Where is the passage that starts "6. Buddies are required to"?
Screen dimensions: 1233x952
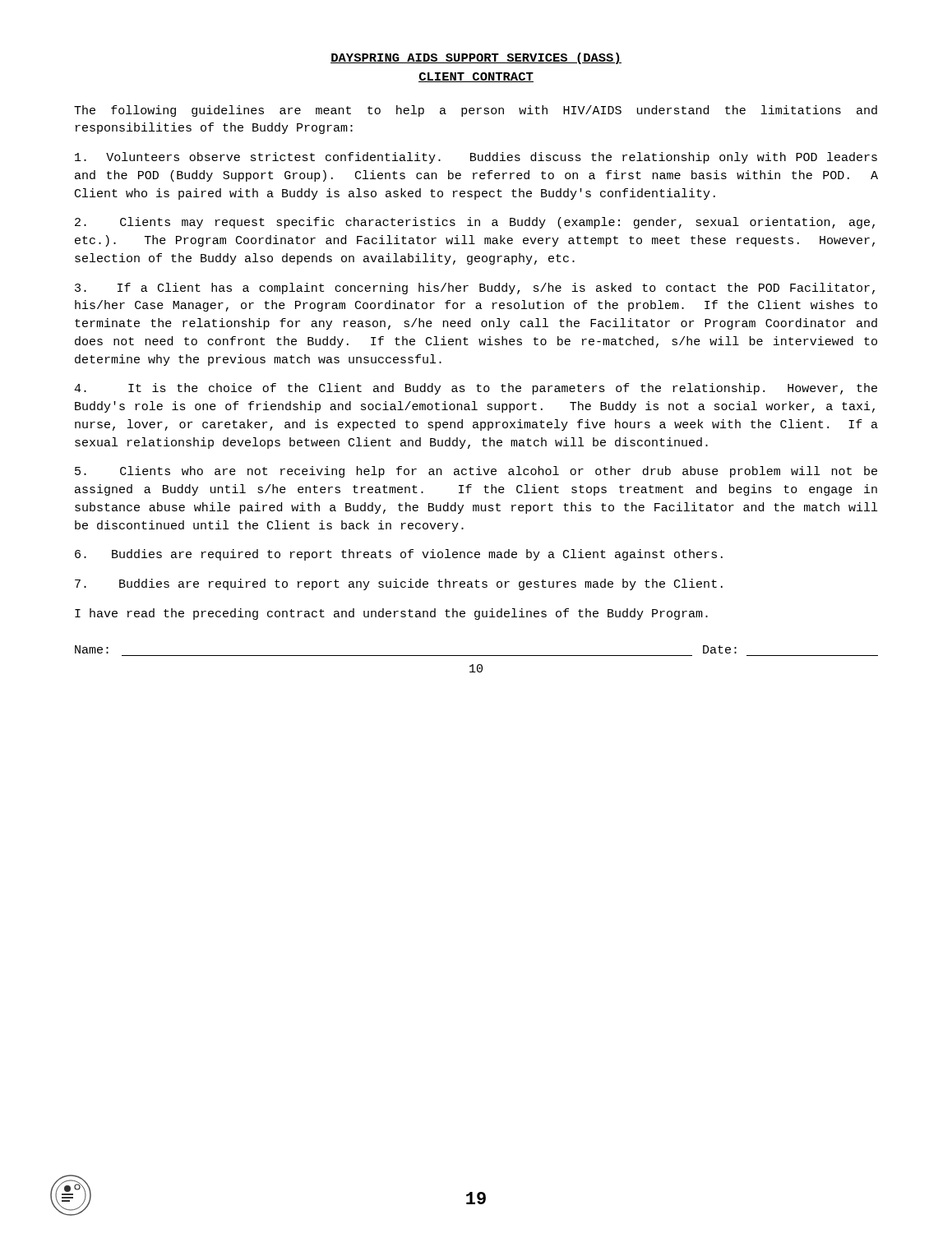[x=400, y=555]
